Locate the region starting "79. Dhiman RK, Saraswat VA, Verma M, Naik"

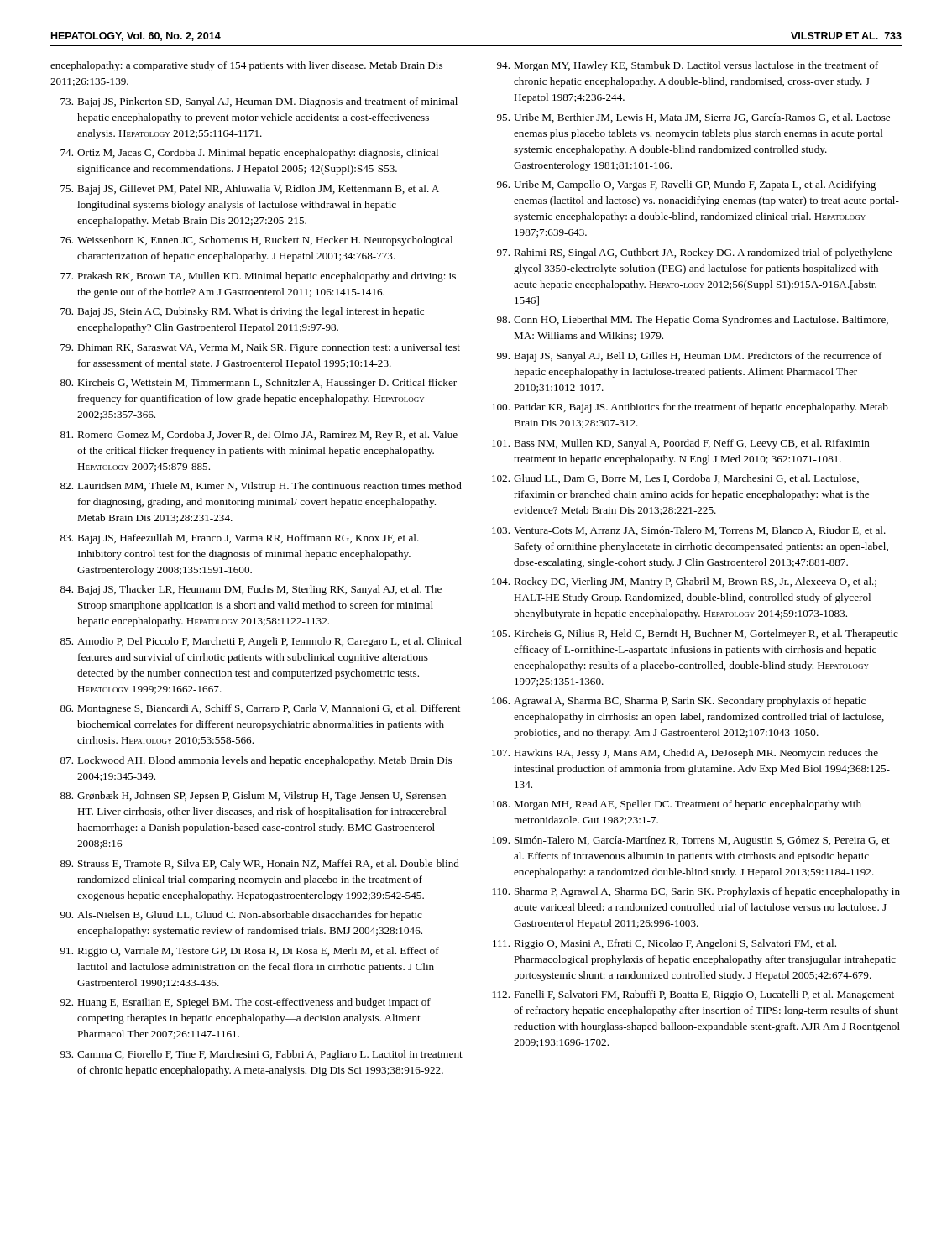[x=258, y=355]
